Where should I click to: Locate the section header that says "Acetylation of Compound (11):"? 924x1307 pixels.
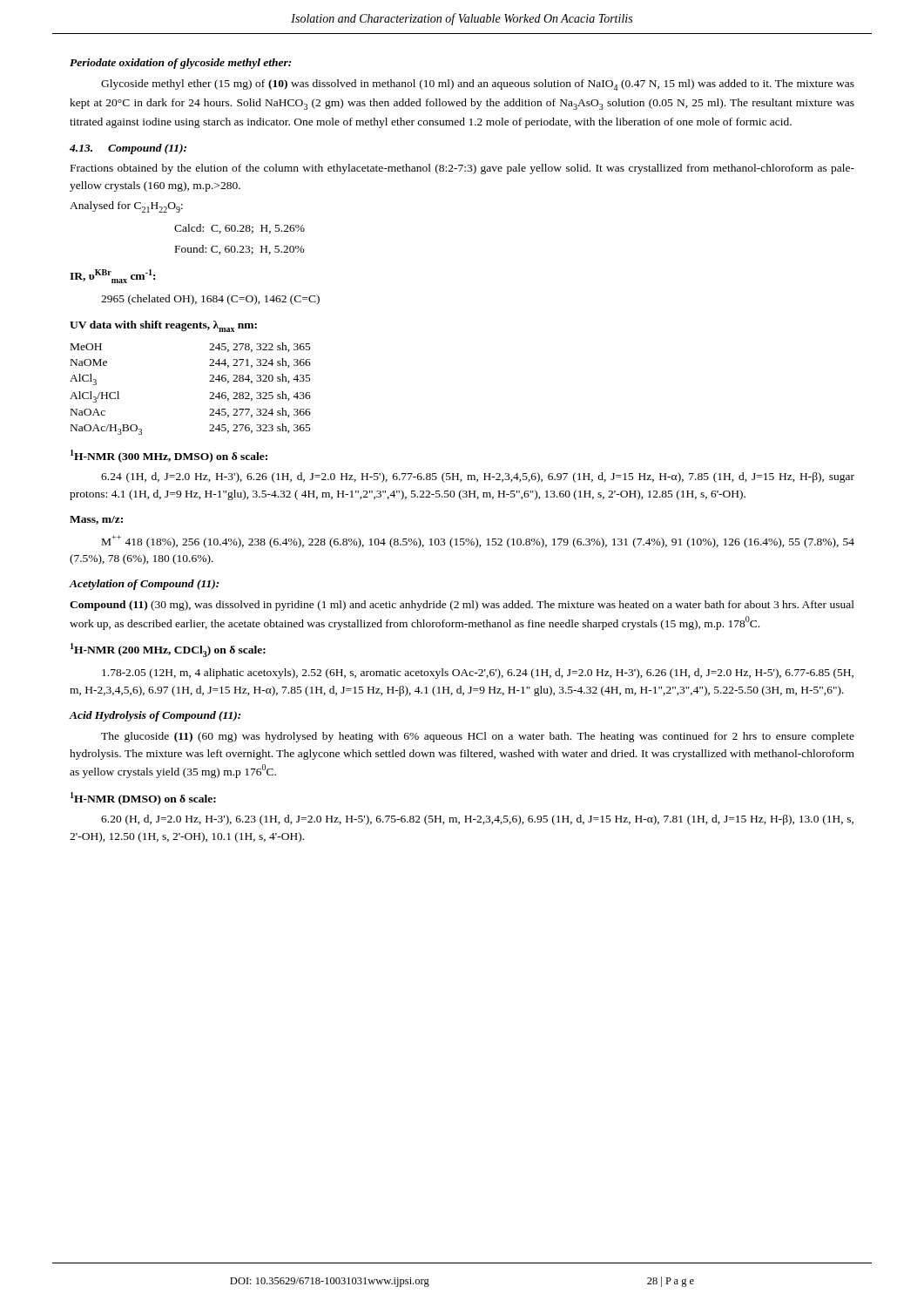click(144, 585)
